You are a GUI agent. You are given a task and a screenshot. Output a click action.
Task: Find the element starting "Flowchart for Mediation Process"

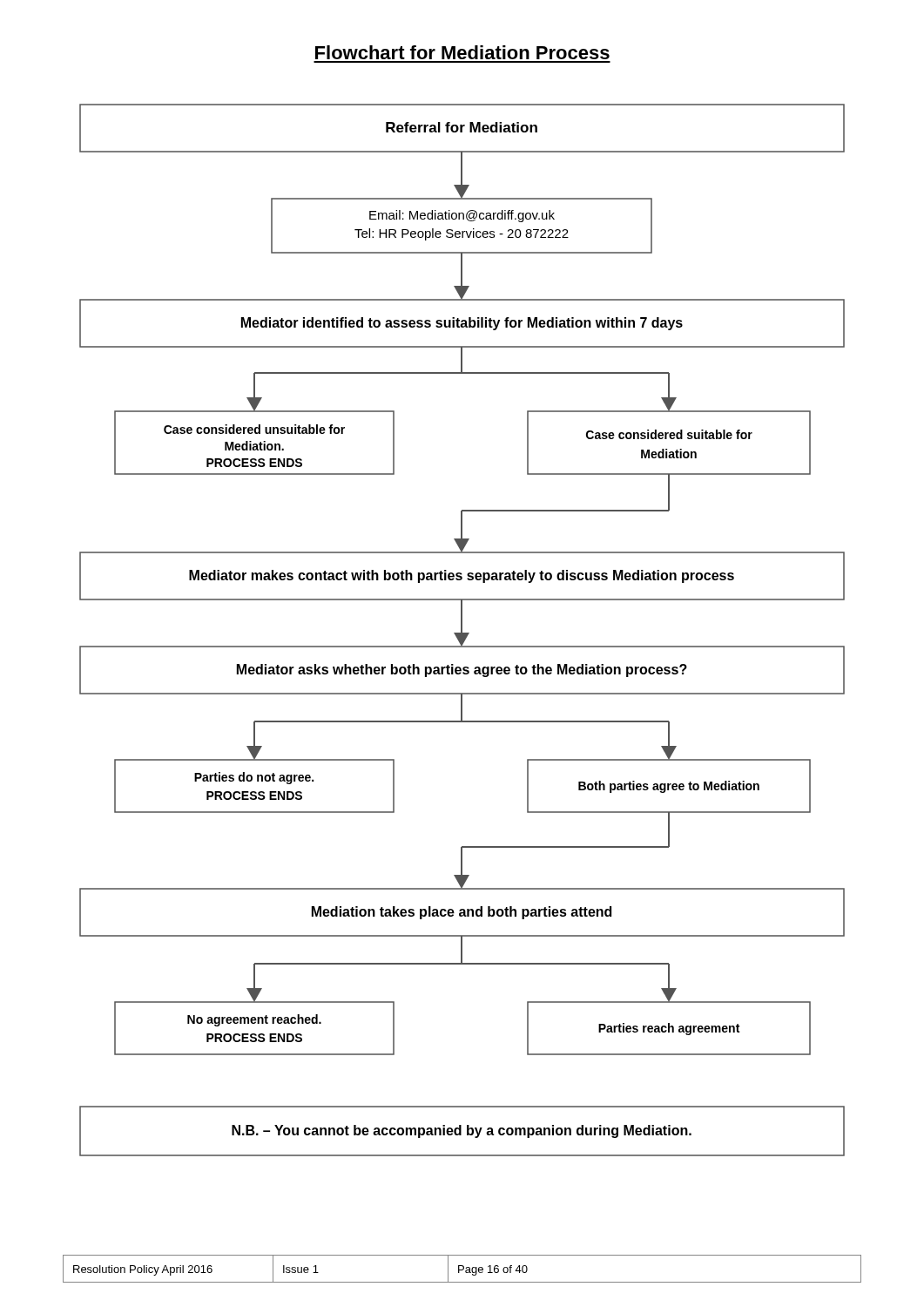(462, 53)
